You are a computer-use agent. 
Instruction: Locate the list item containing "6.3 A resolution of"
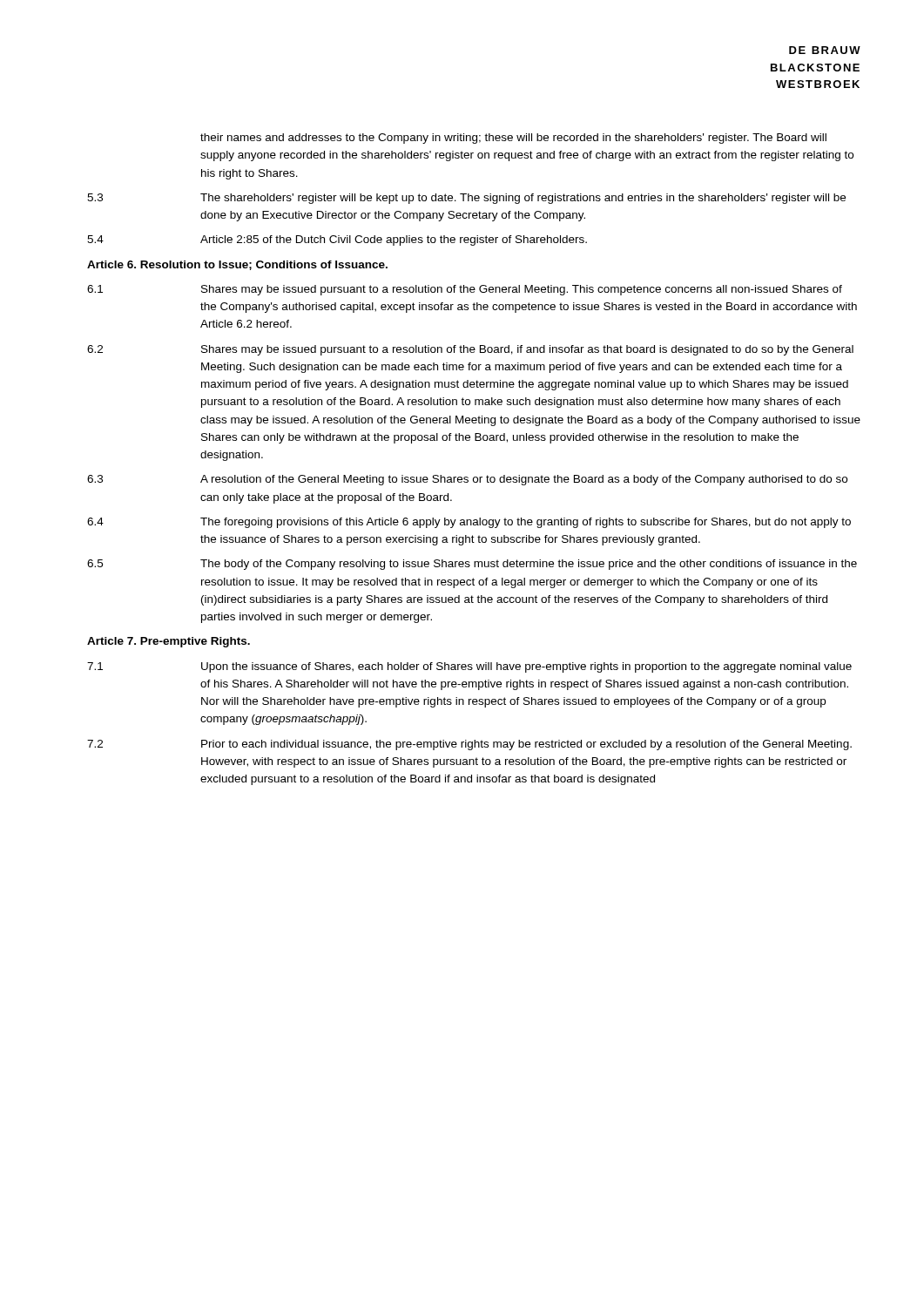click(474, 488)
